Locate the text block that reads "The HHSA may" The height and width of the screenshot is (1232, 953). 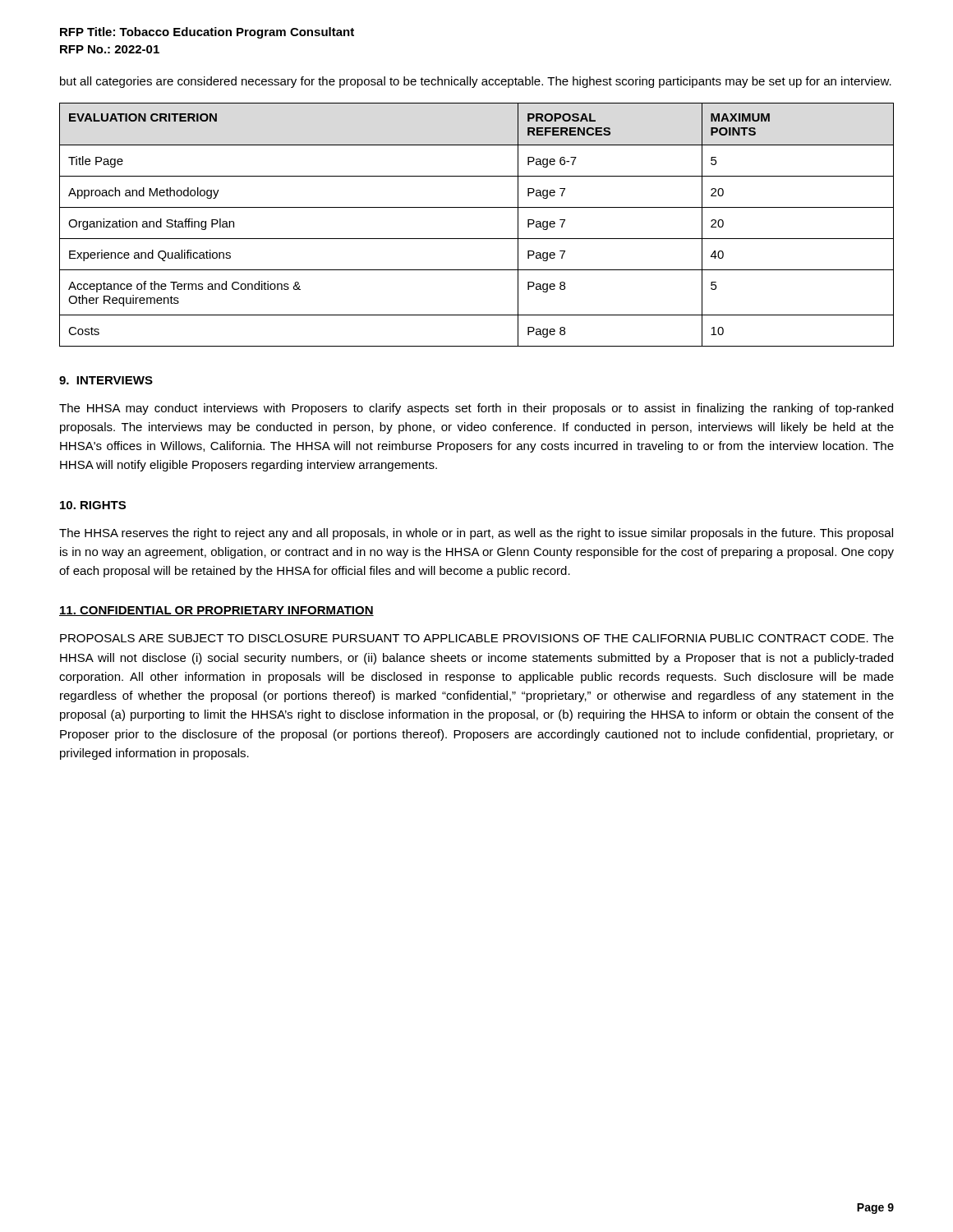pyautogui.click(x=476, y=436)
